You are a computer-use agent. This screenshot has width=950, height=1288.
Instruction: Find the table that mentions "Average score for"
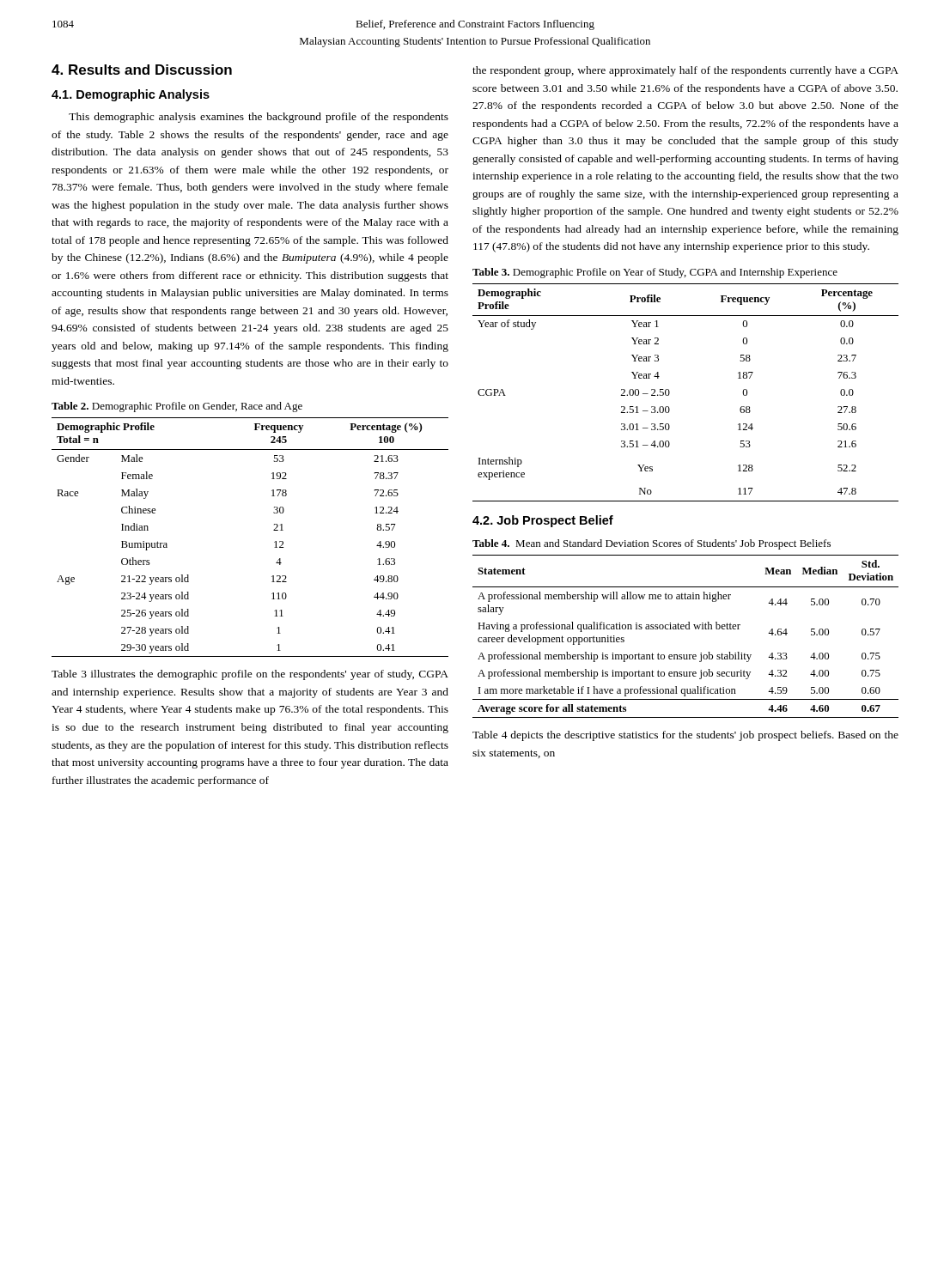[x=685, y=636]
